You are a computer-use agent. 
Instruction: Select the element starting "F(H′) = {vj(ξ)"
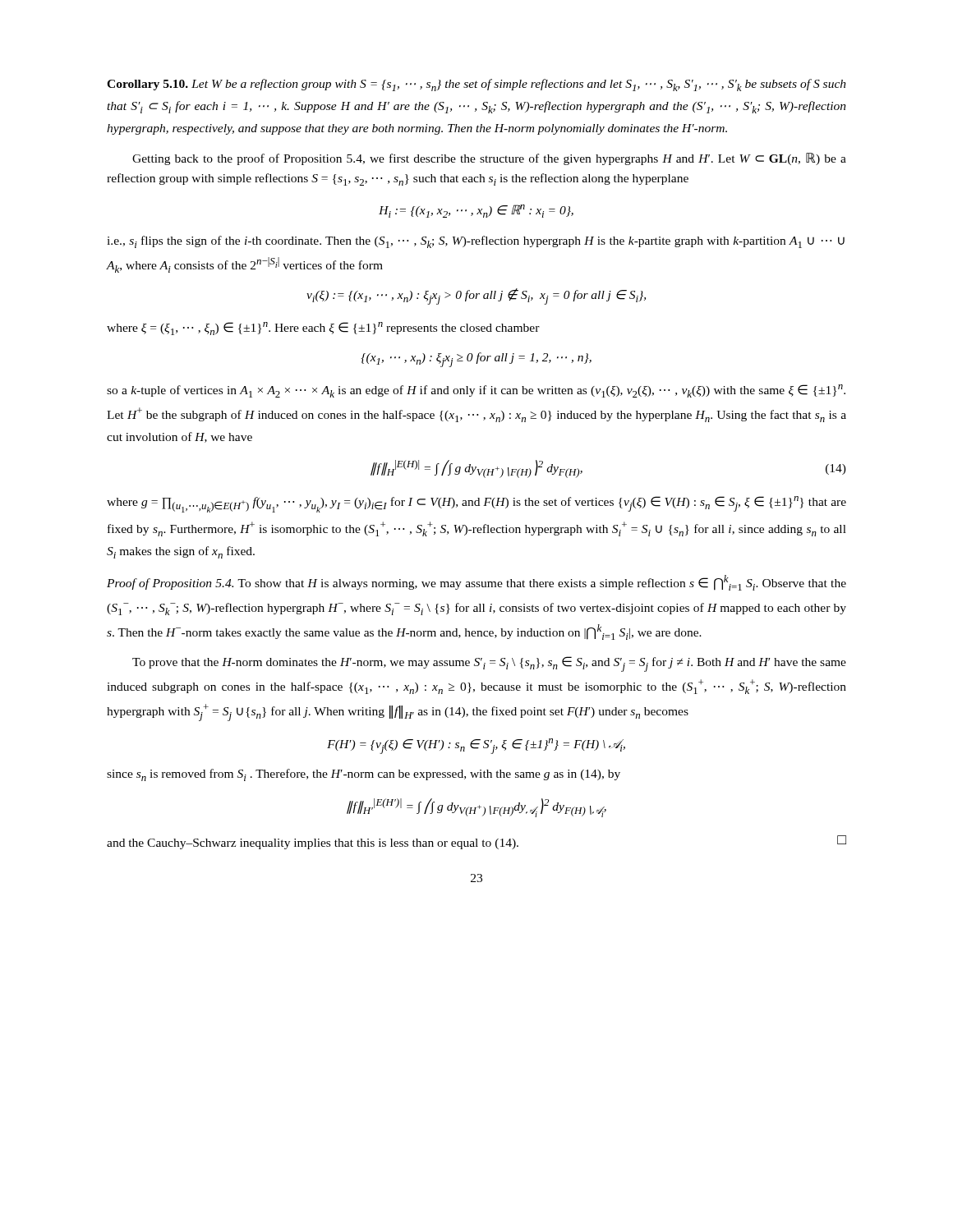tap(476, 744)
